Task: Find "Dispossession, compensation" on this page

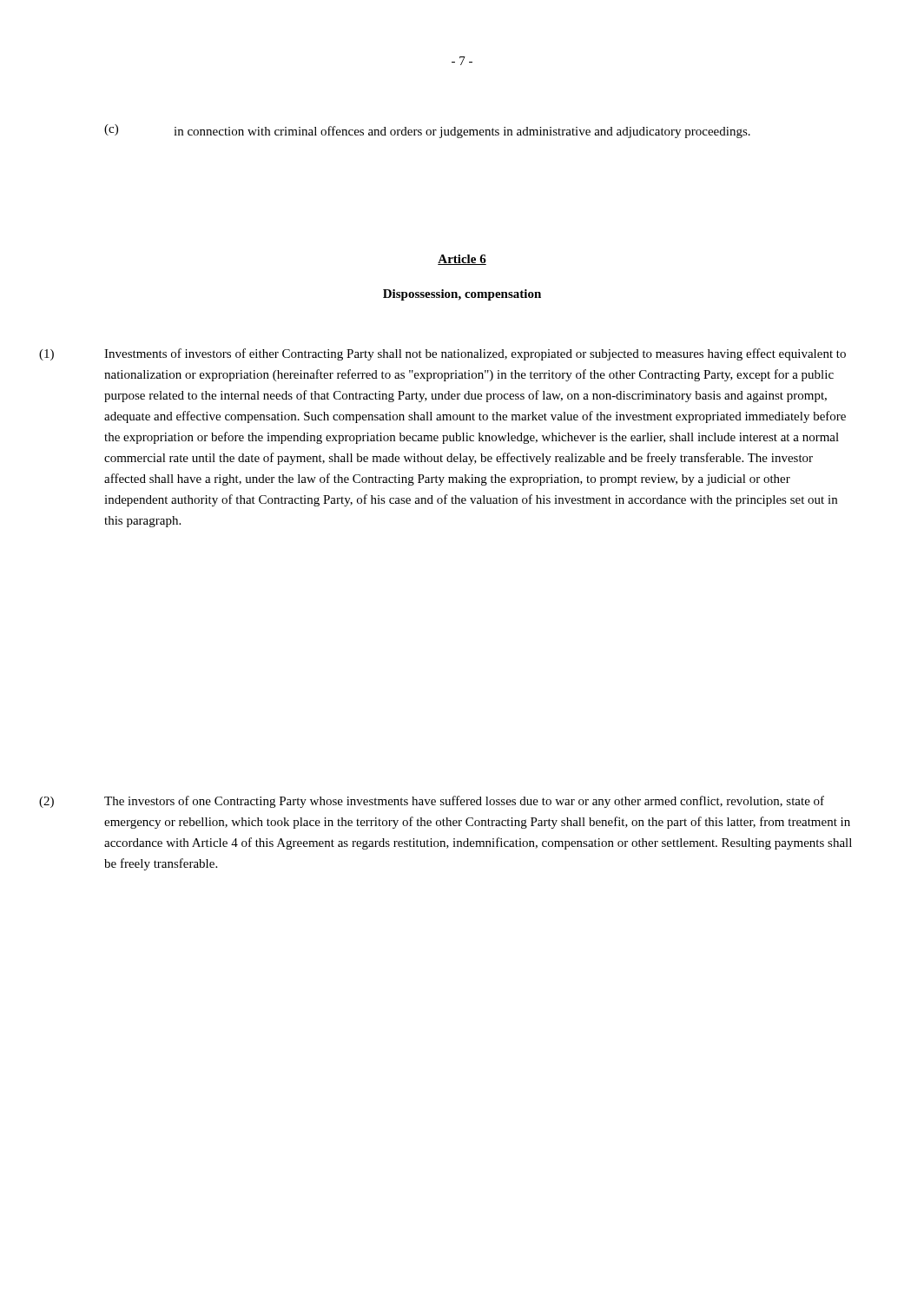Action: (x=462, y=294)
